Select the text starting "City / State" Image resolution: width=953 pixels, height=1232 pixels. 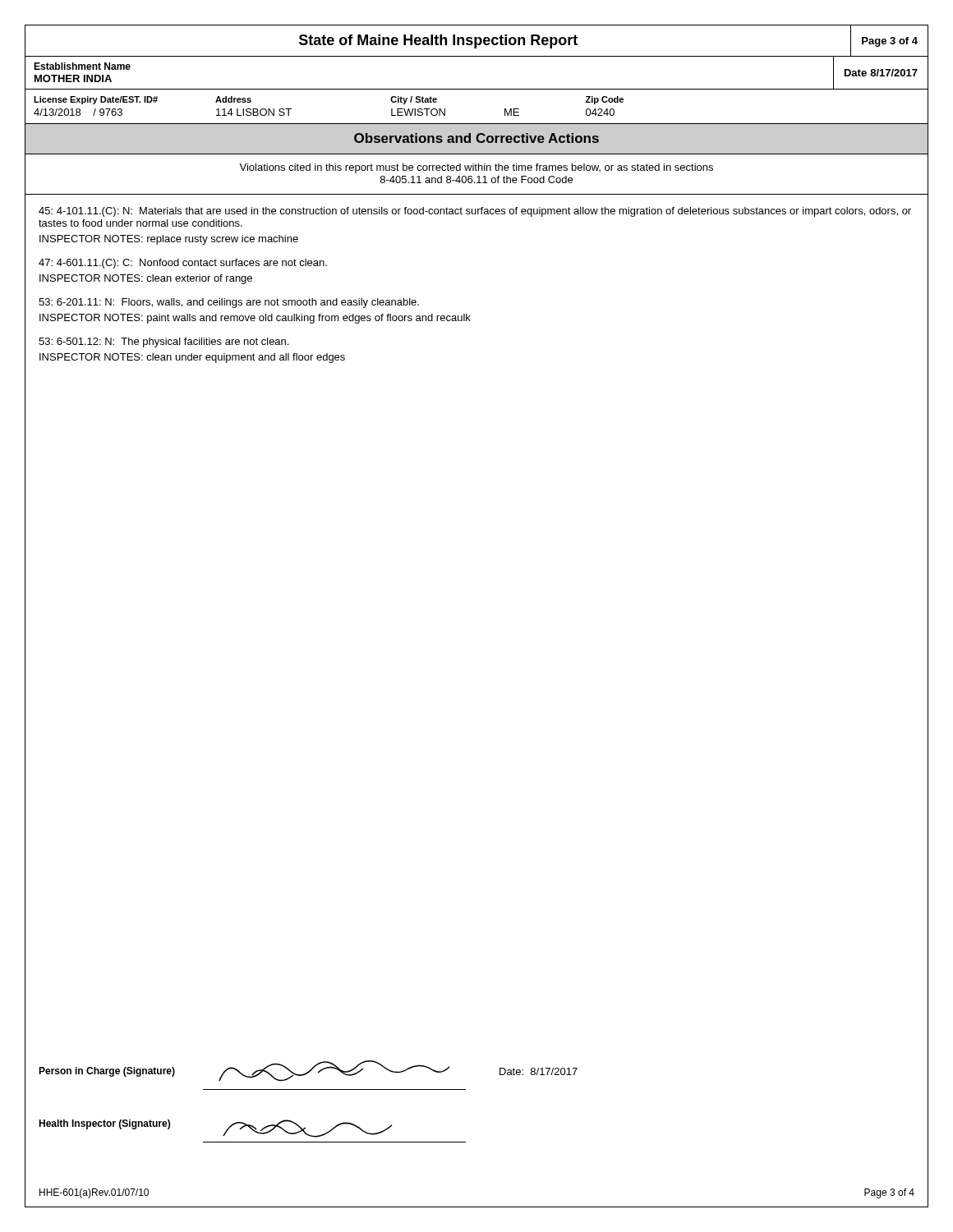coord(414,99)
